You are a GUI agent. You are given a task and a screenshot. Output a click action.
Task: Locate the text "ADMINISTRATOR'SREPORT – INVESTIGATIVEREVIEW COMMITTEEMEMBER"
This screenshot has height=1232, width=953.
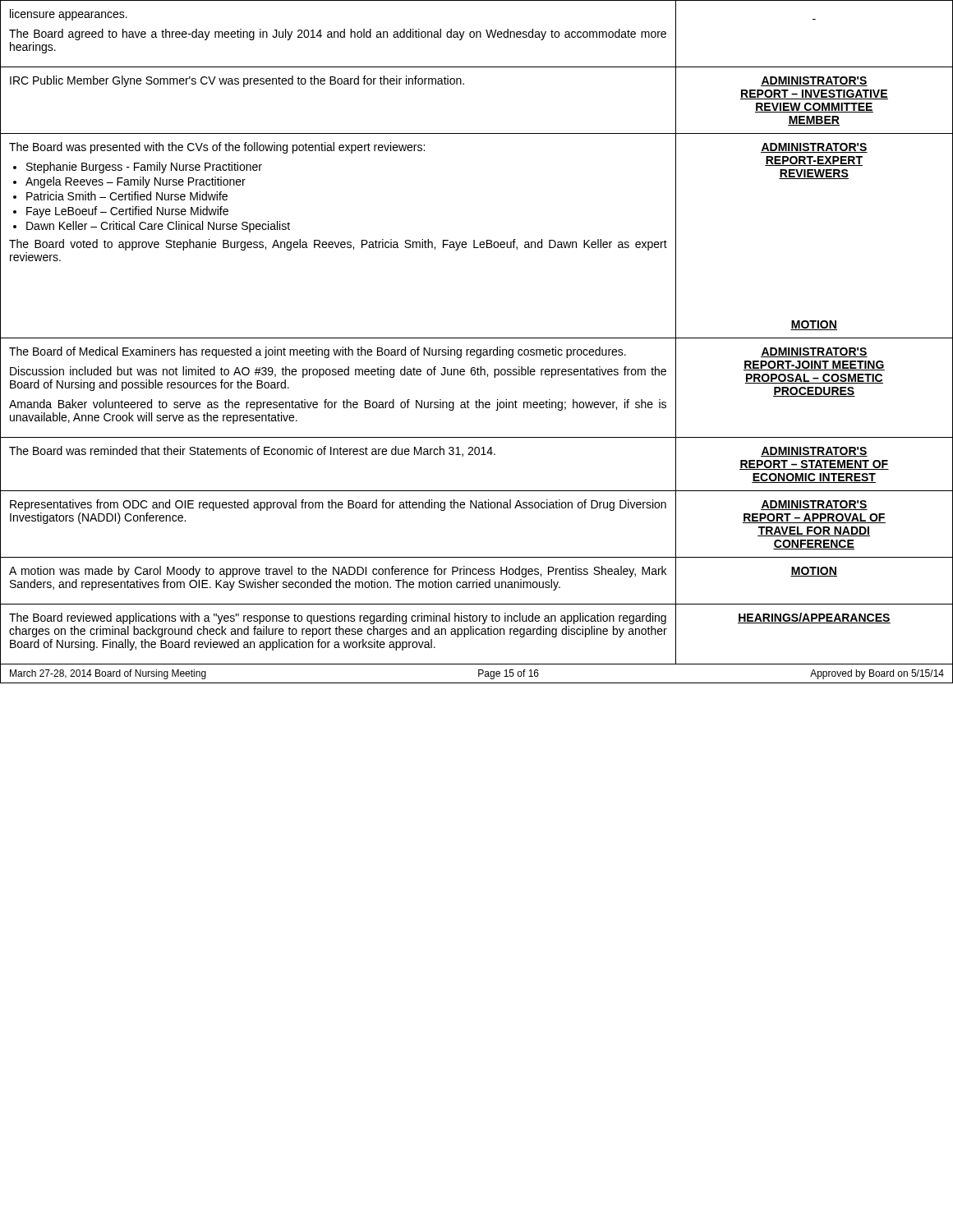814,100
